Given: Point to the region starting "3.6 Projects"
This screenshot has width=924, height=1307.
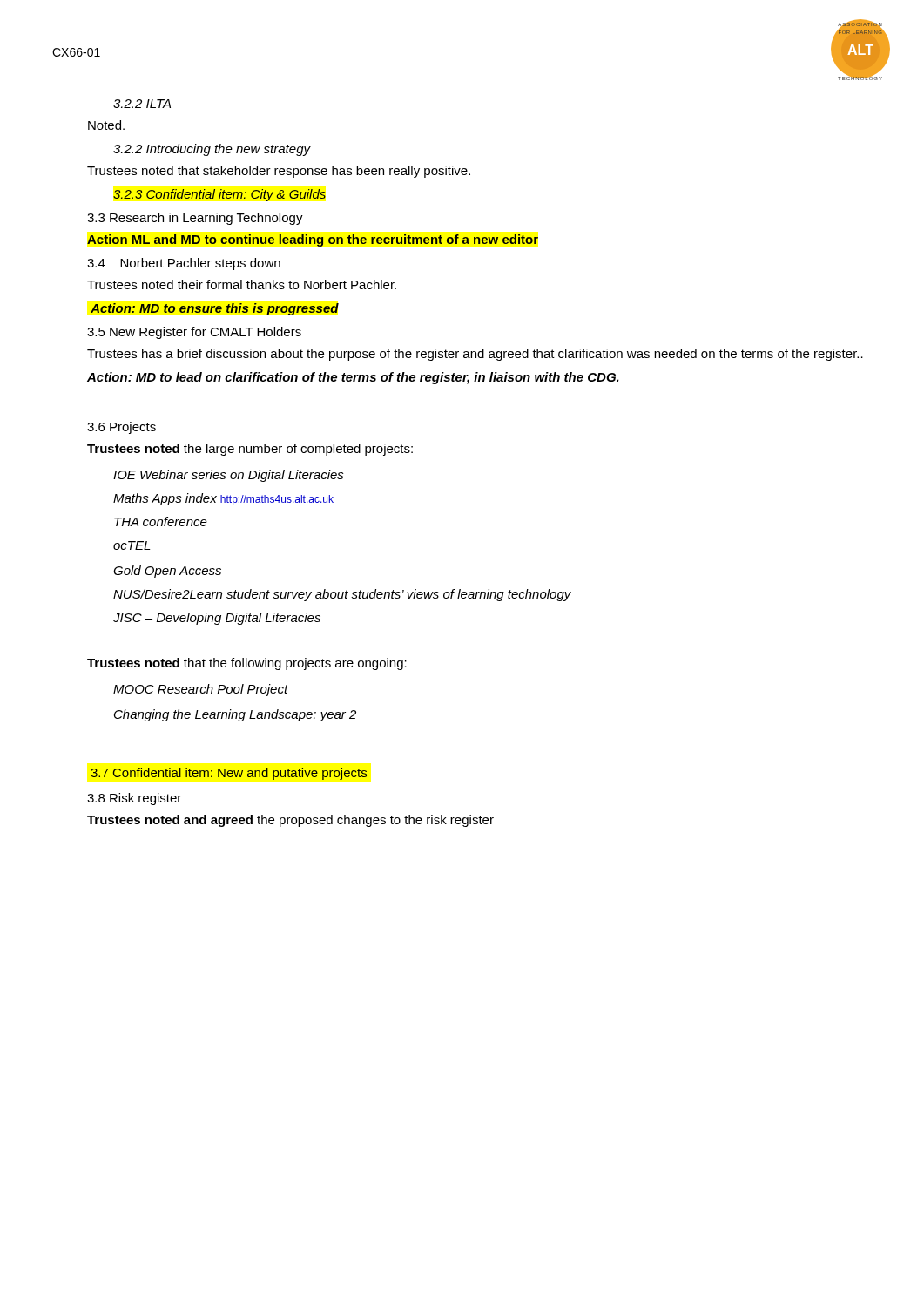Looking at the screenshot, I should 122,427.
